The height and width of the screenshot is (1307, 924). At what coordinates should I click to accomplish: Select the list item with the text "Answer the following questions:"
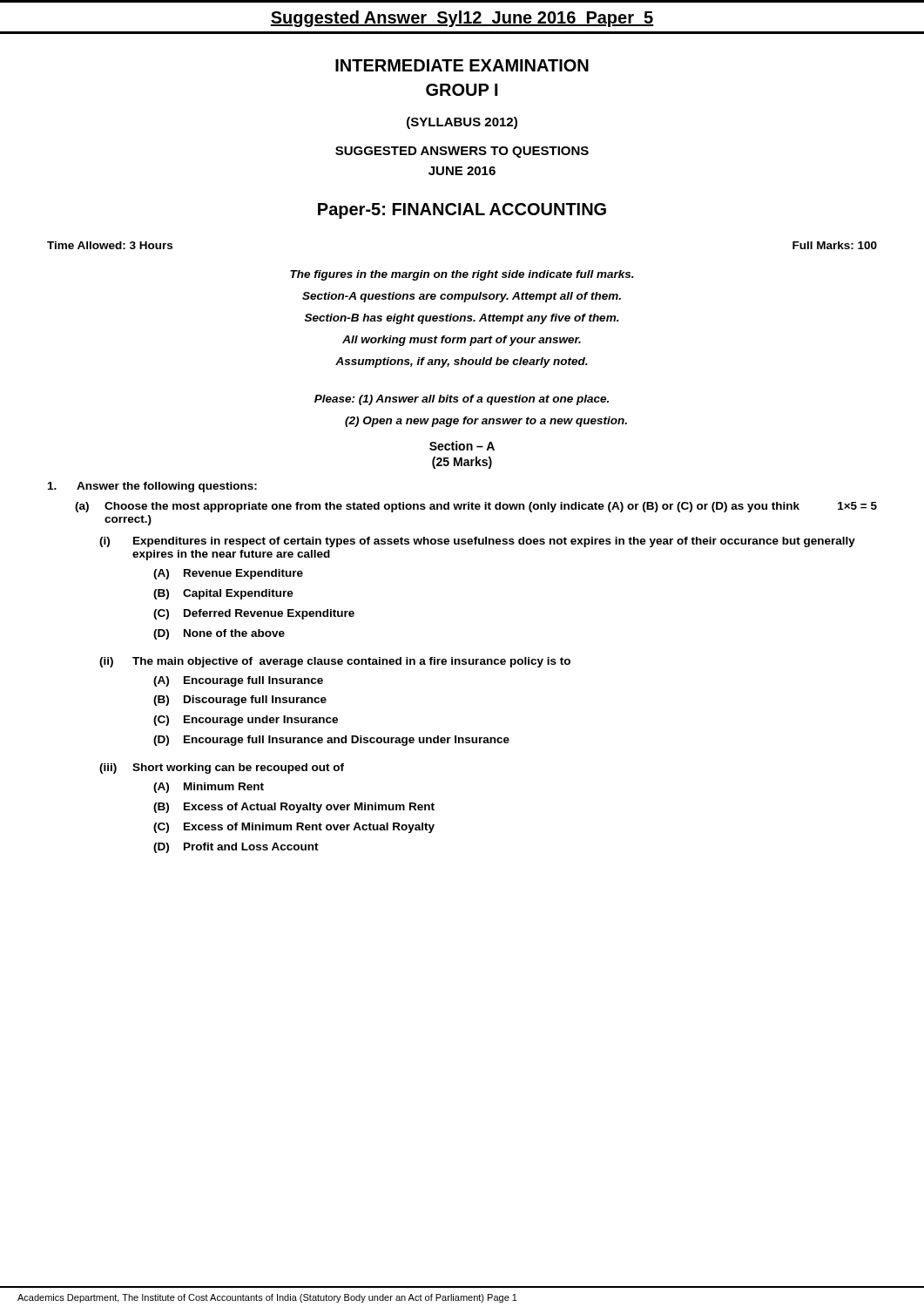click(x=152, y=486)
